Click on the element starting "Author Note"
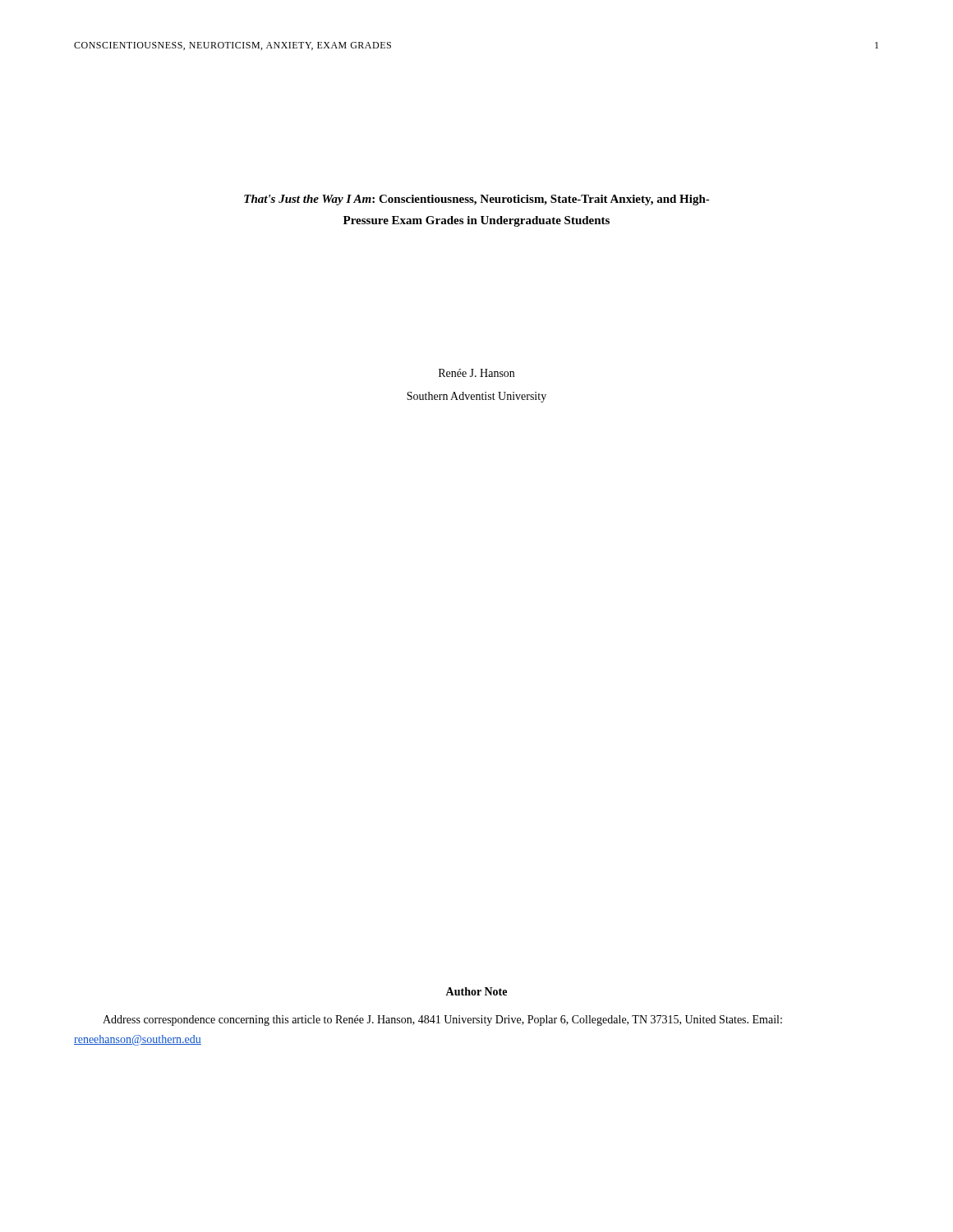 pos(476,992)
